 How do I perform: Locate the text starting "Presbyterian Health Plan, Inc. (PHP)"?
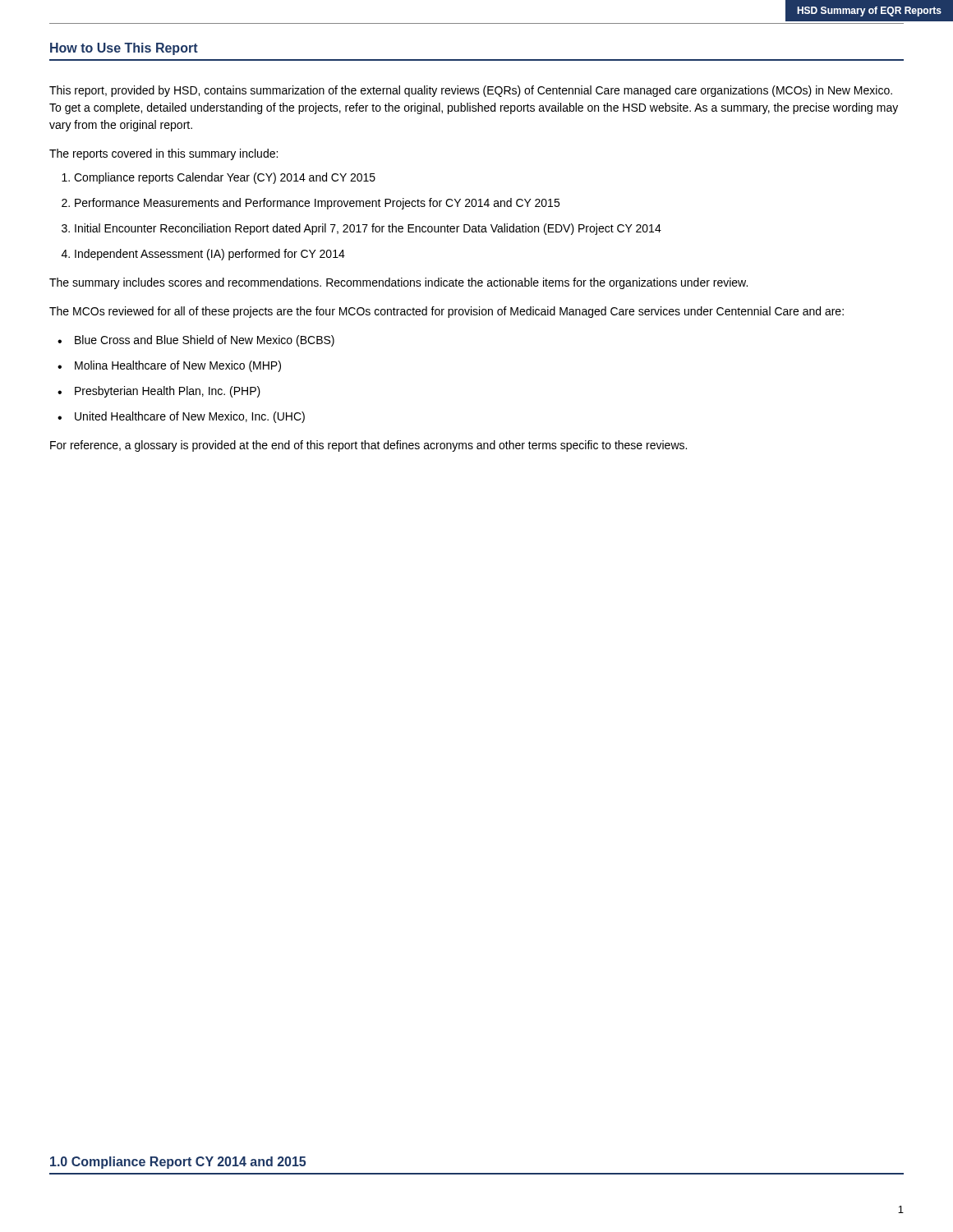(167, 391)
